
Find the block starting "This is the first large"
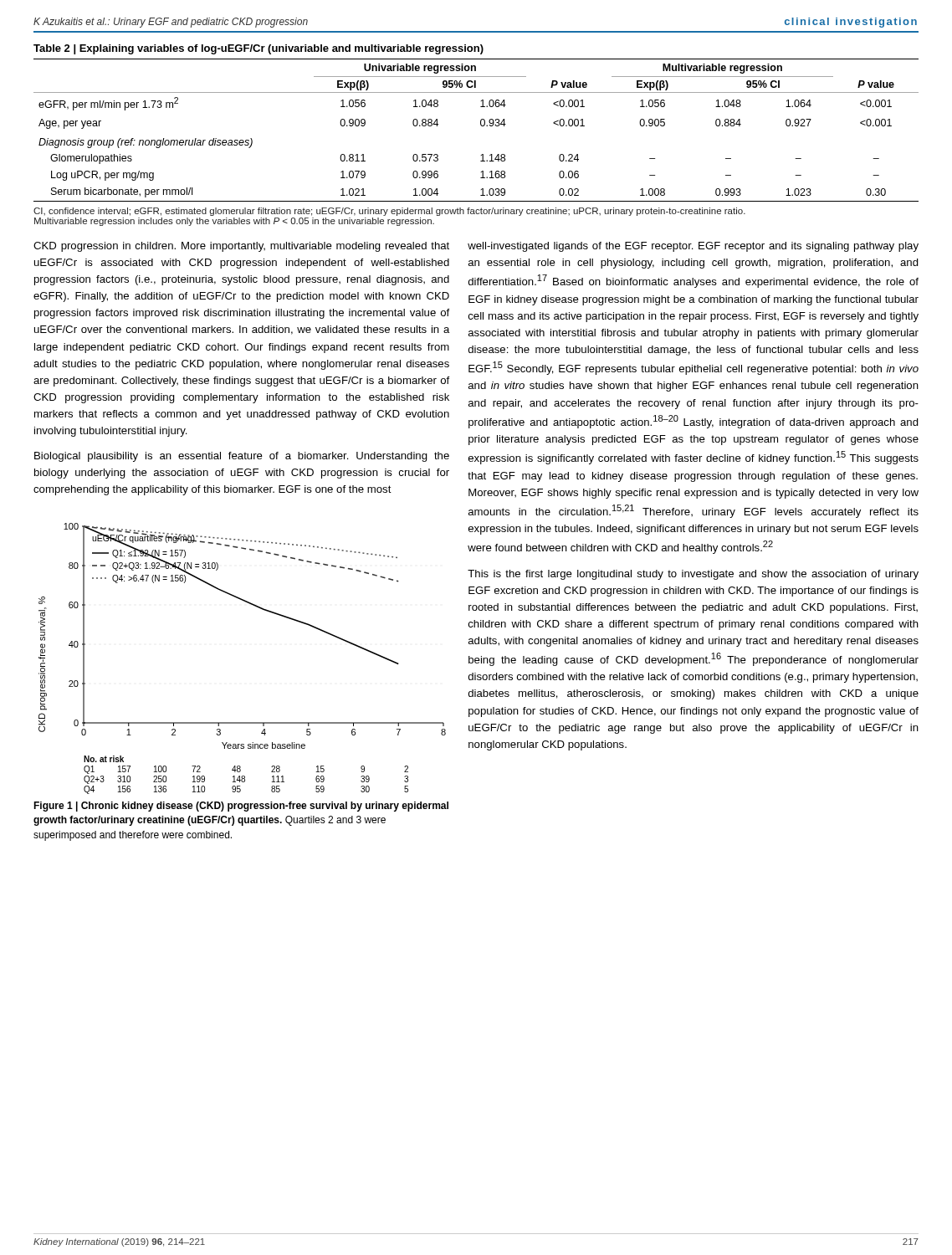click(x=693, y=659)
